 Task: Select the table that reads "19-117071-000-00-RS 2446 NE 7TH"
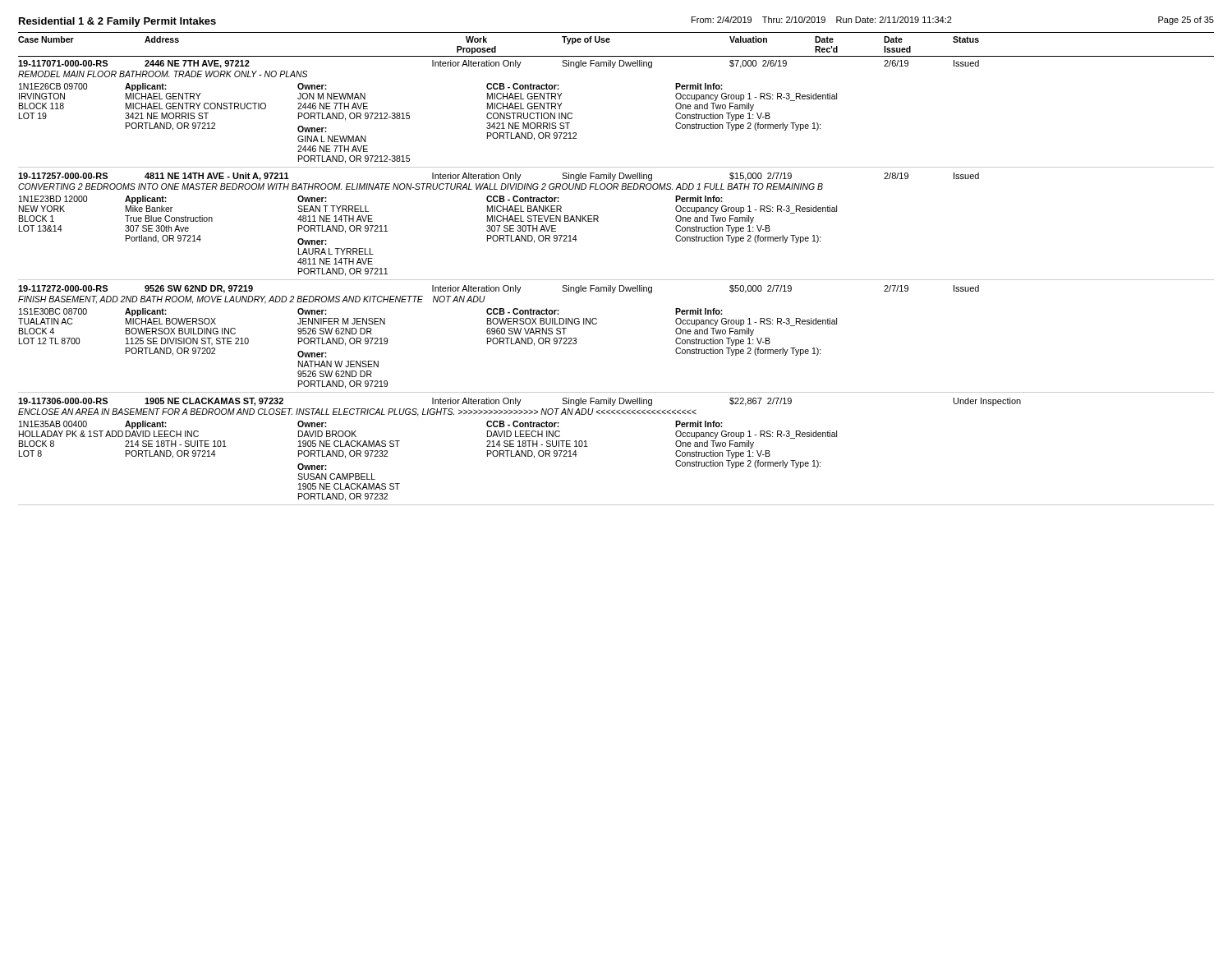click(616, 282)
